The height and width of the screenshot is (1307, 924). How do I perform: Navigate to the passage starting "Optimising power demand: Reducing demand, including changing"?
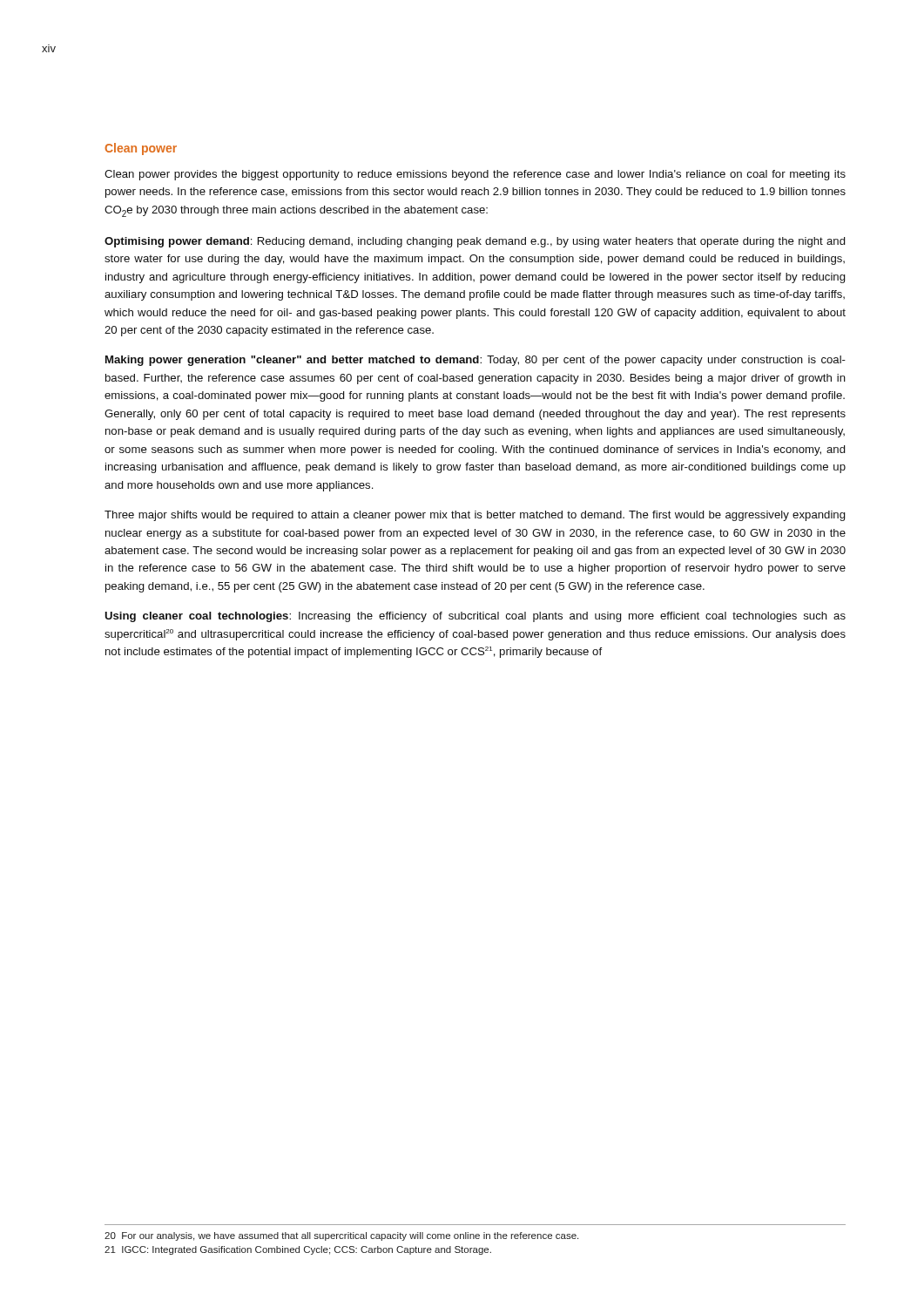(x=475, y=285)
